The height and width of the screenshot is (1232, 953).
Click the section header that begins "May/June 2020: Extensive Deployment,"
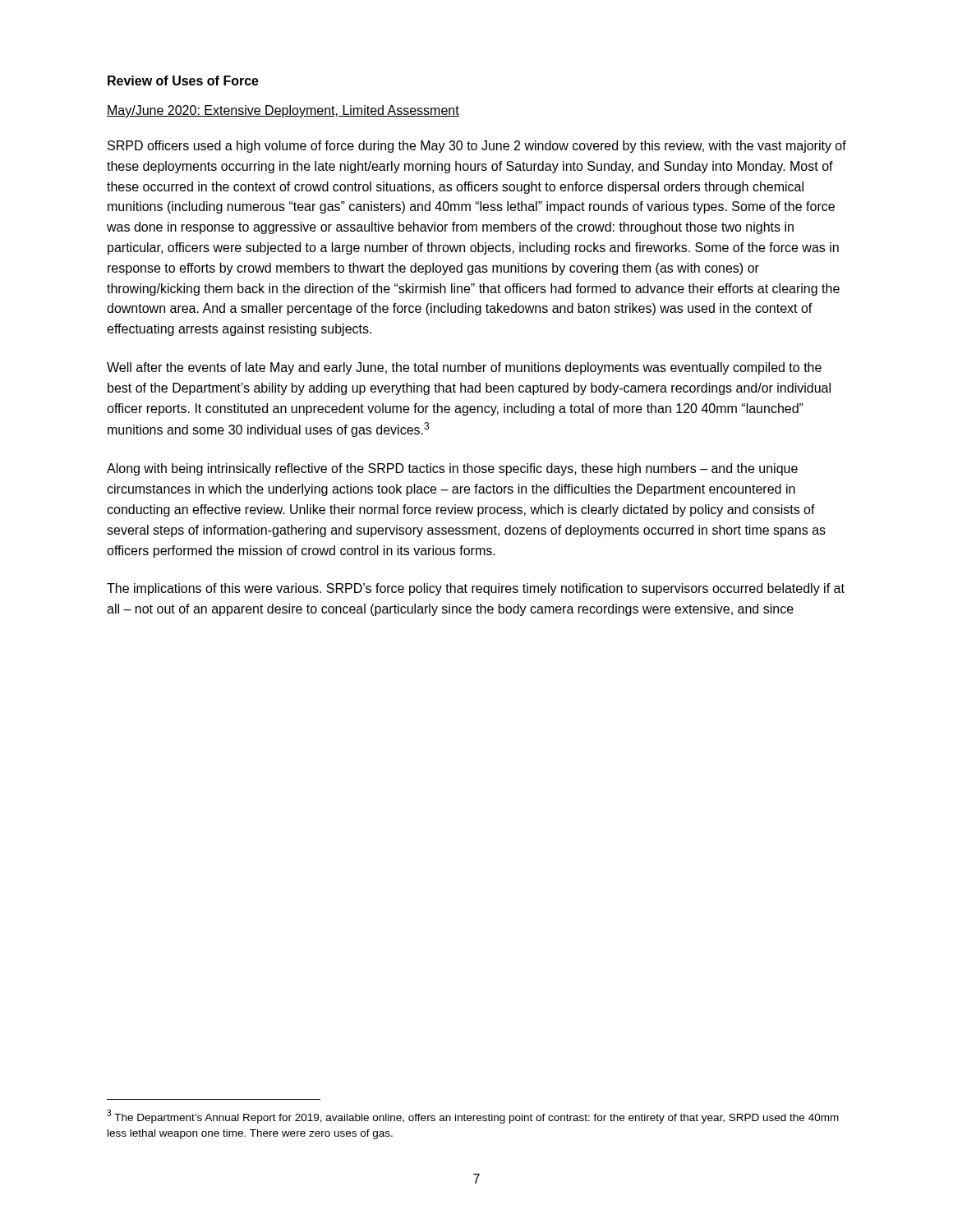283,110
